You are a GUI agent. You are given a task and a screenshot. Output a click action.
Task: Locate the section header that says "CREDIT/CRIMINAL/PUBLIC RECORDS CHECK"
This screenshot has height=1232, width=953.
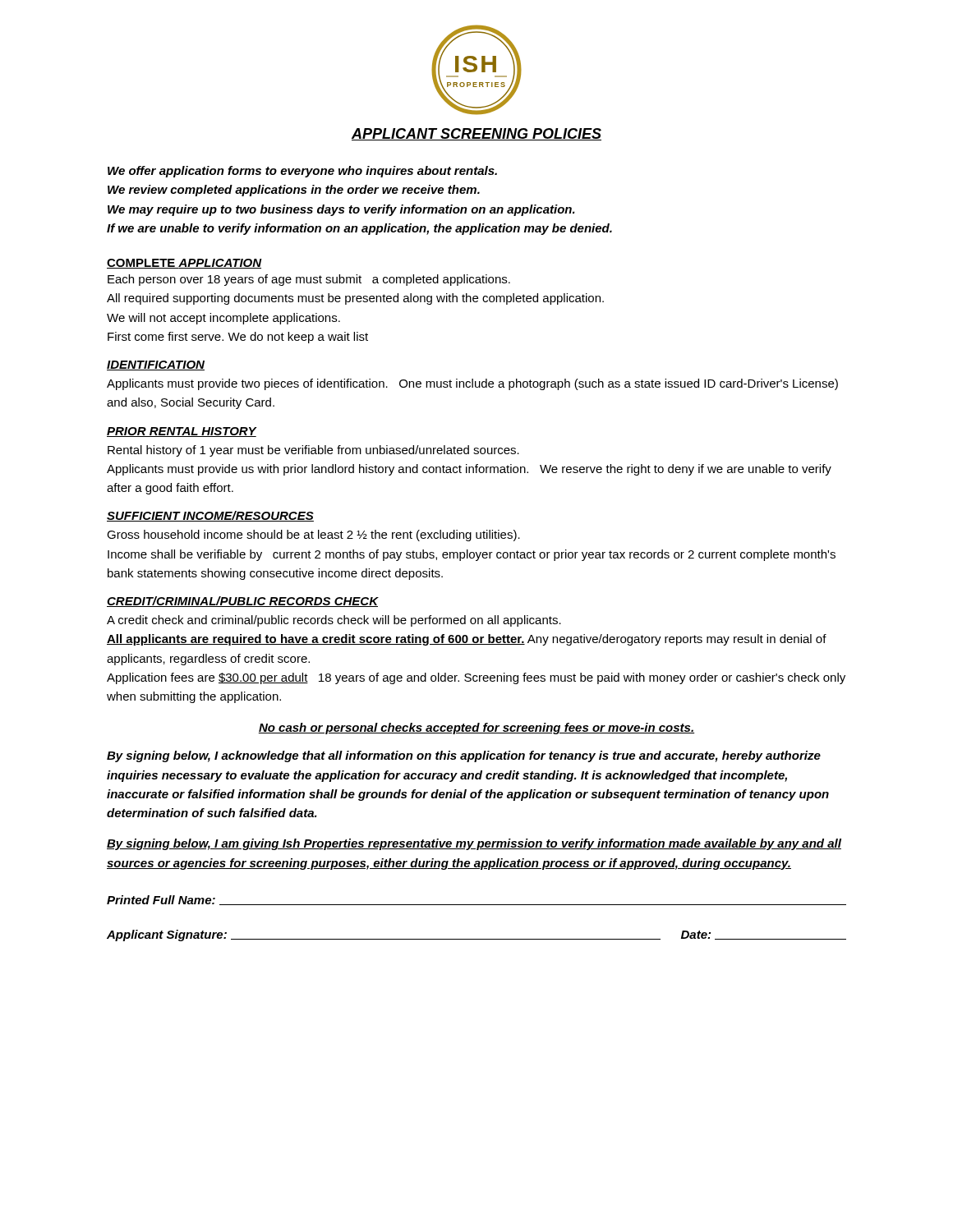242,601
